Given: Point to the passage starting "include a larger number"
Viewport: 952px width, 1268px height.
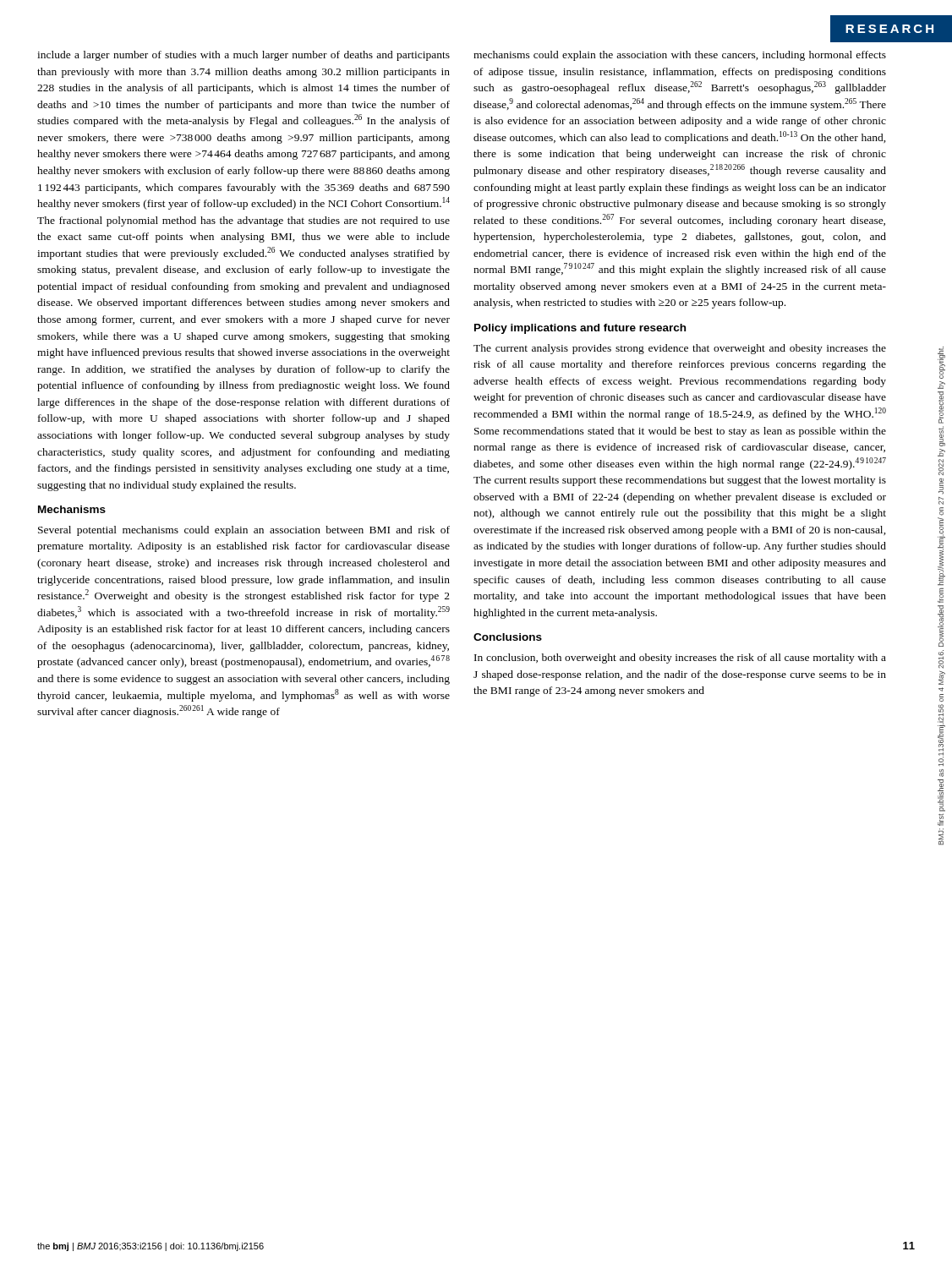Looking at the screenshot, I should [244, 270].
